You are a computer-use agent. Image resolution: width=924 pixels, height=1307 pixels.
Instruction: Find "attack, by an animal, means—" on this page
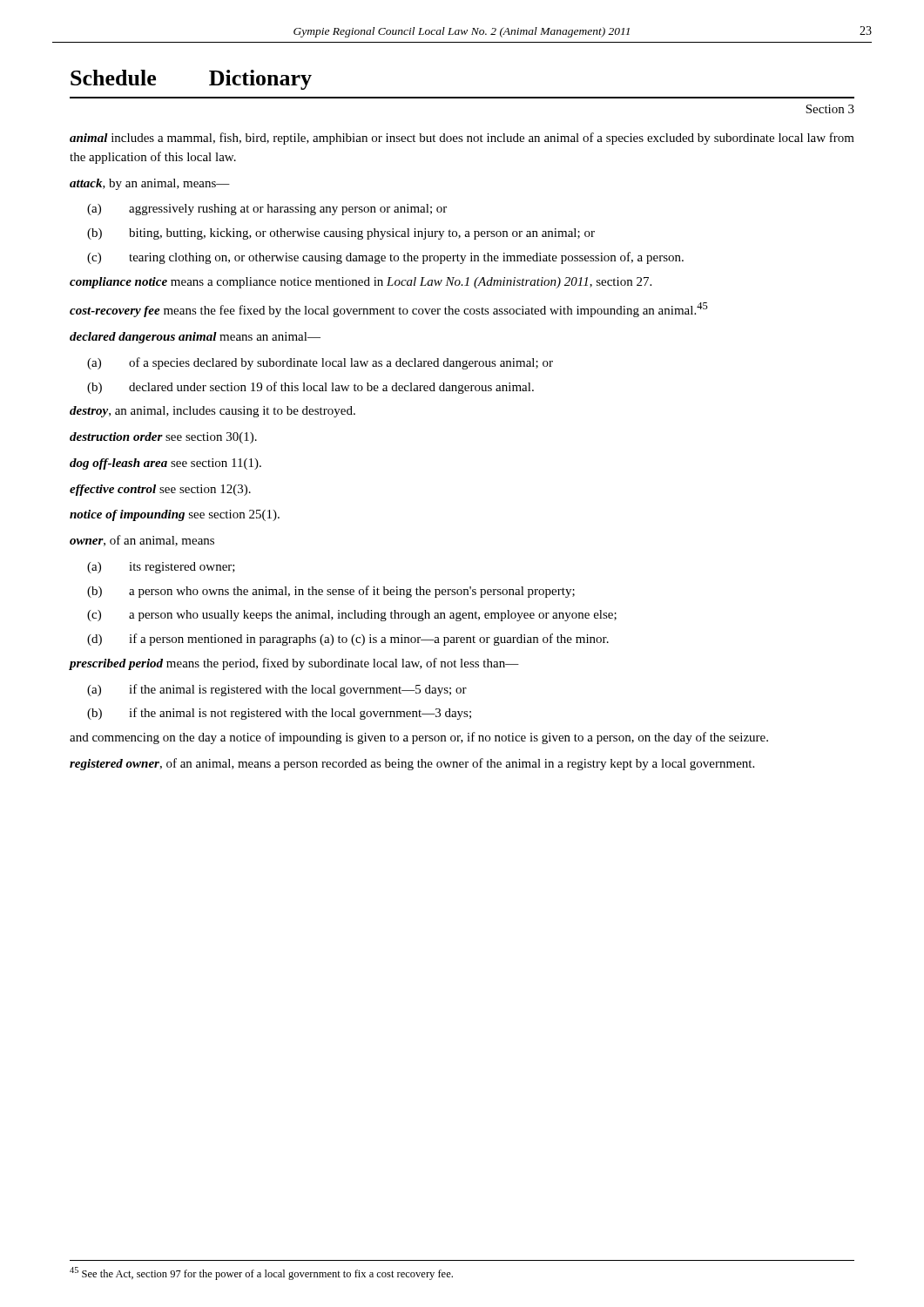click(x=150, y=183)
